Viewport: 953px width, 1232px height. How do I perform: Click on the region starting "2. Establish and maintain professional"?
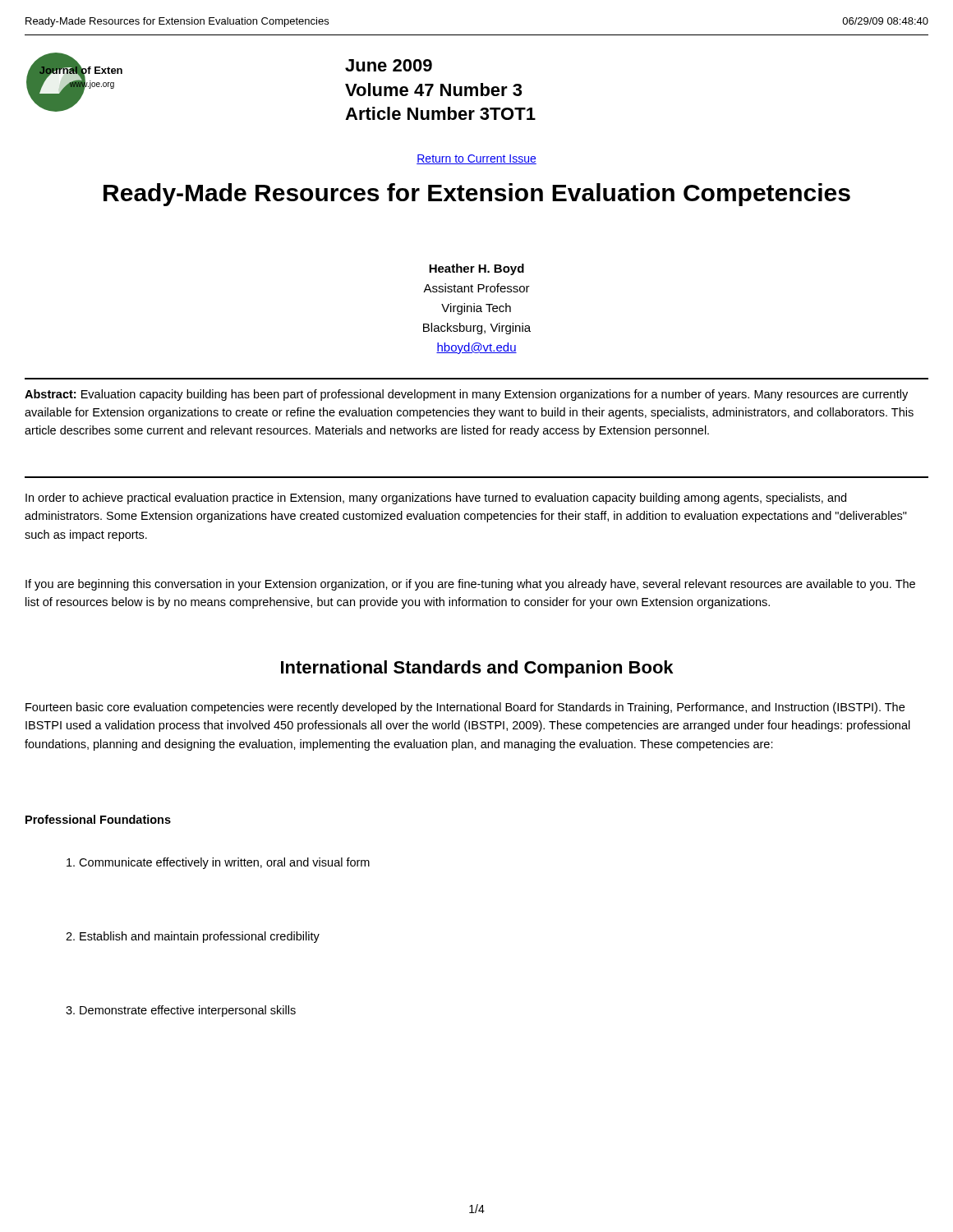193,936
